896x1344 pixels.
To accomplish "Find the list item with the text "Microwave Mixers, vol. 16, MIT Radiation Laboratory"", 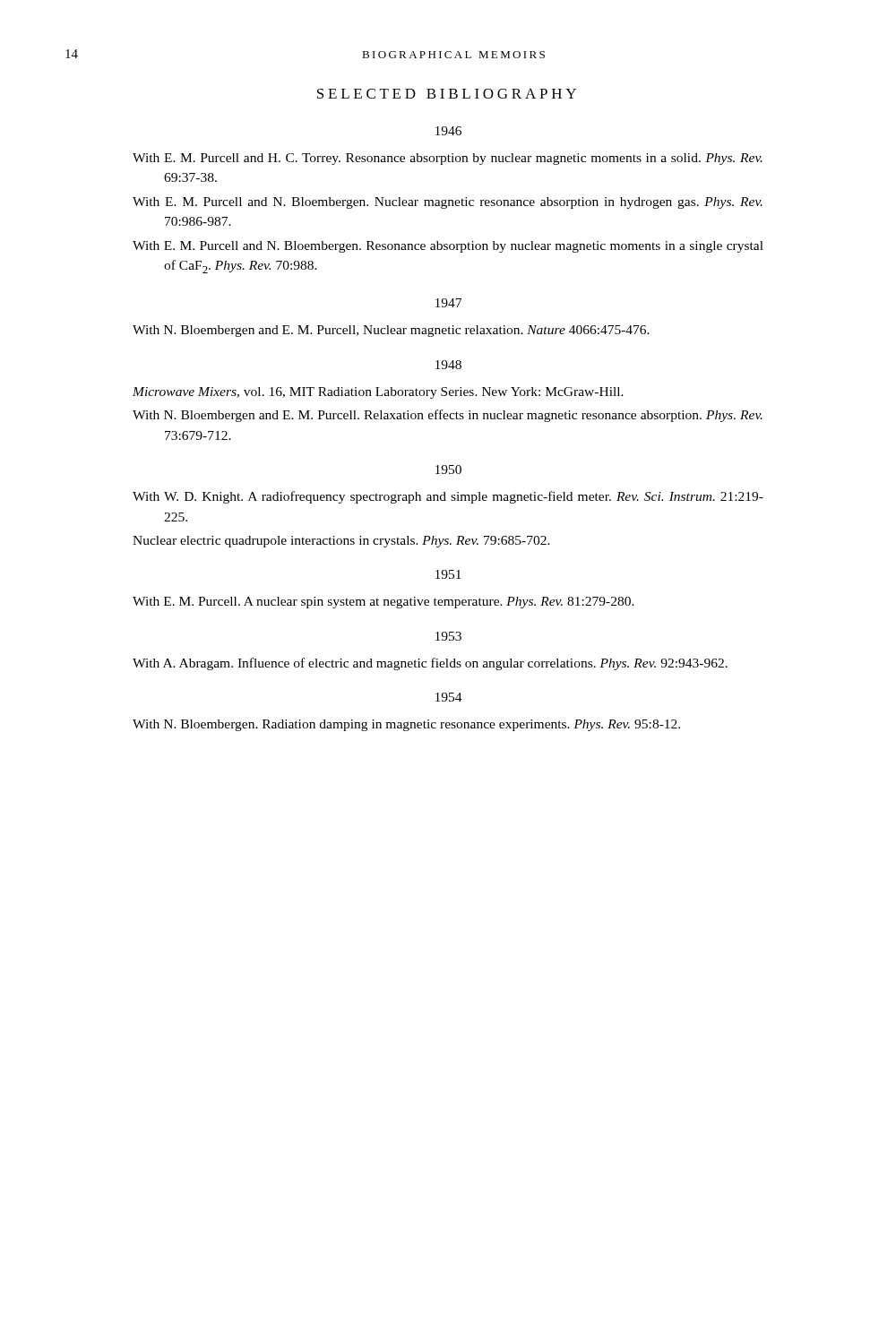I will 378,391.
